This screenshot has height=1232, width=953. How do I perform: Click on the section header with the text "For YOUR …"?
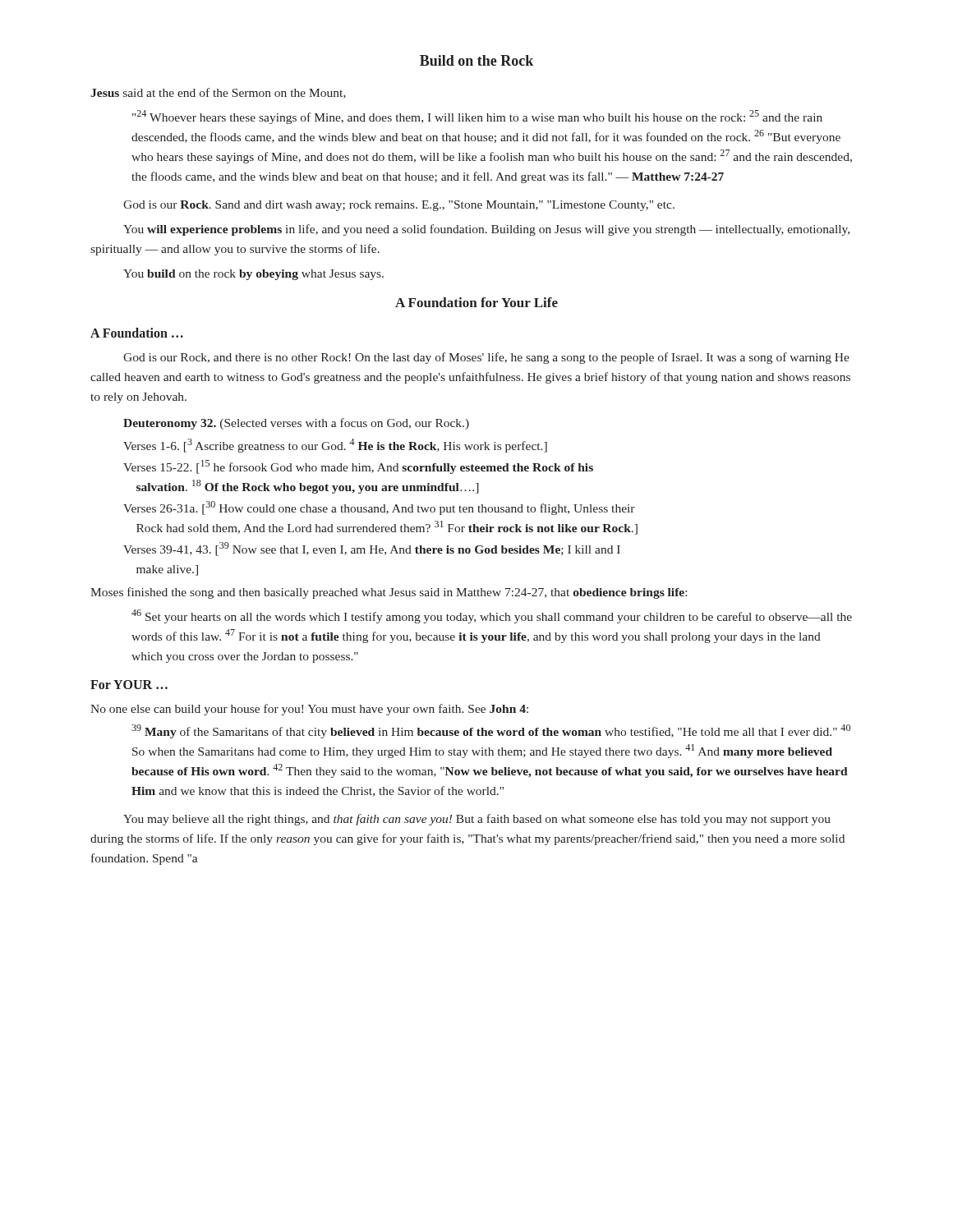129,685
